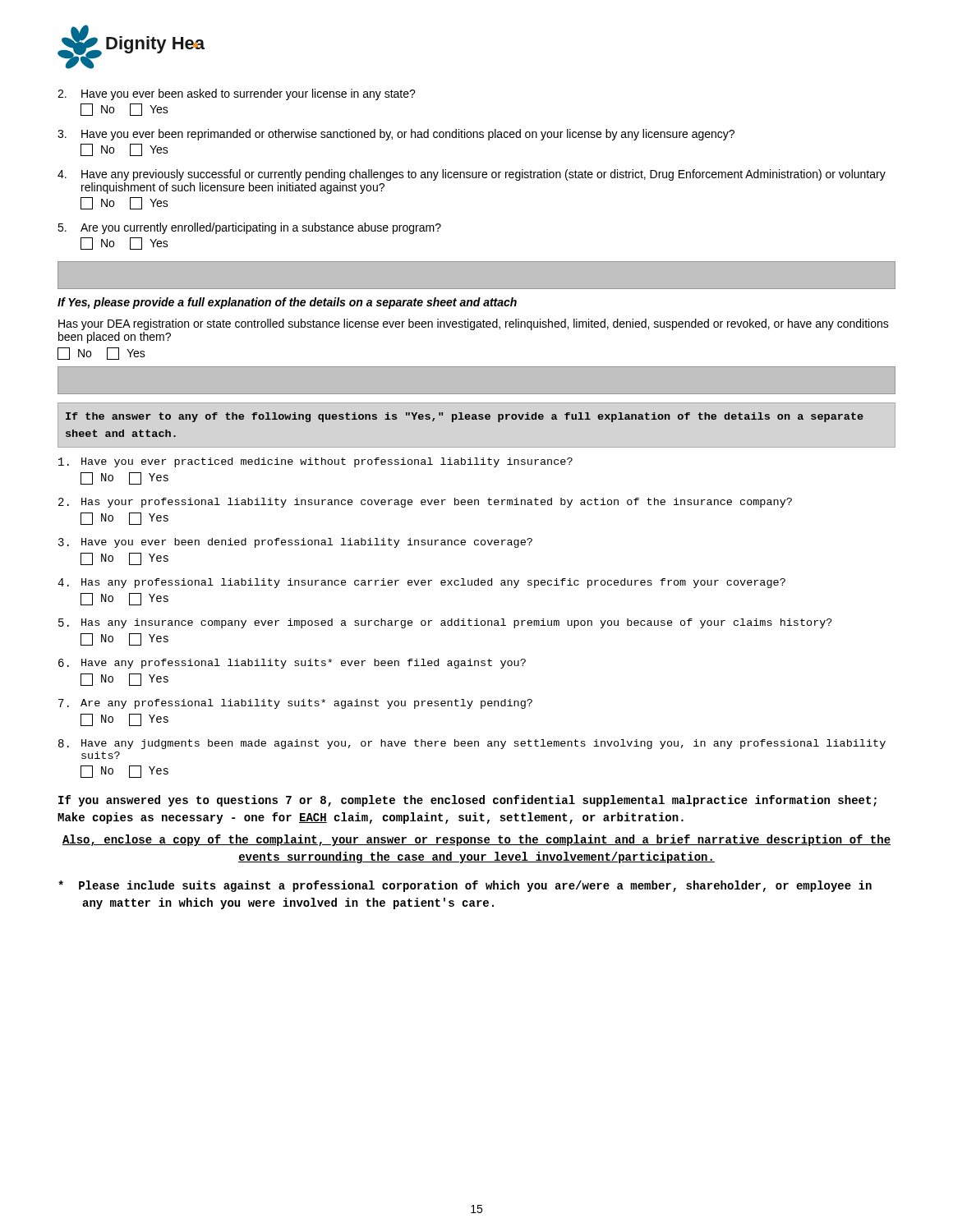Locate the block of text that opens with "7. Are any professional liability suits* against"
Screen dimensions: 1232x953
476,712
